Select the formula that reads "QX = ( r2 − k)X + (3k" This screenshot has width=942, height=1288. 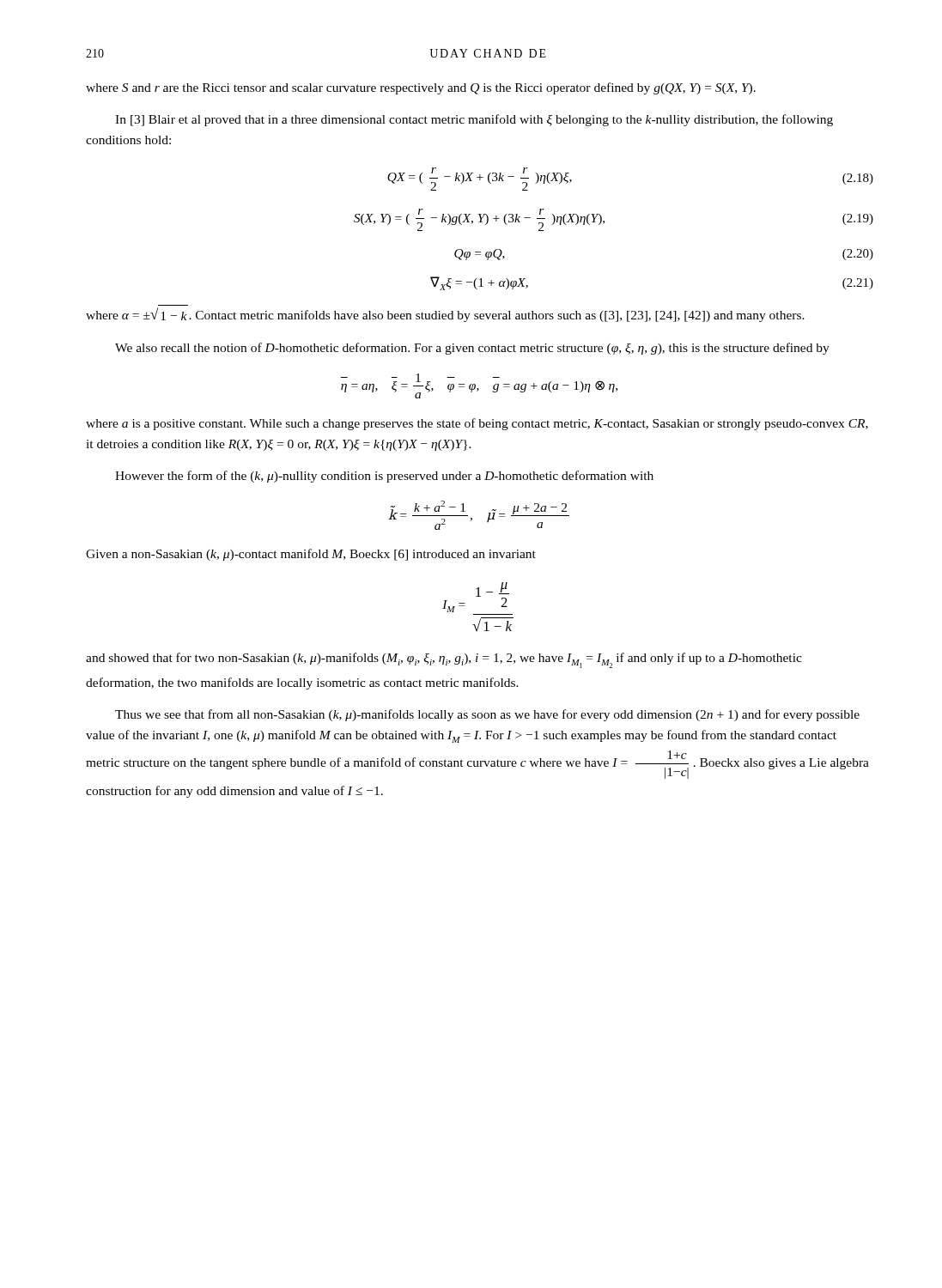pyautogui.click(x=480, y=178)
